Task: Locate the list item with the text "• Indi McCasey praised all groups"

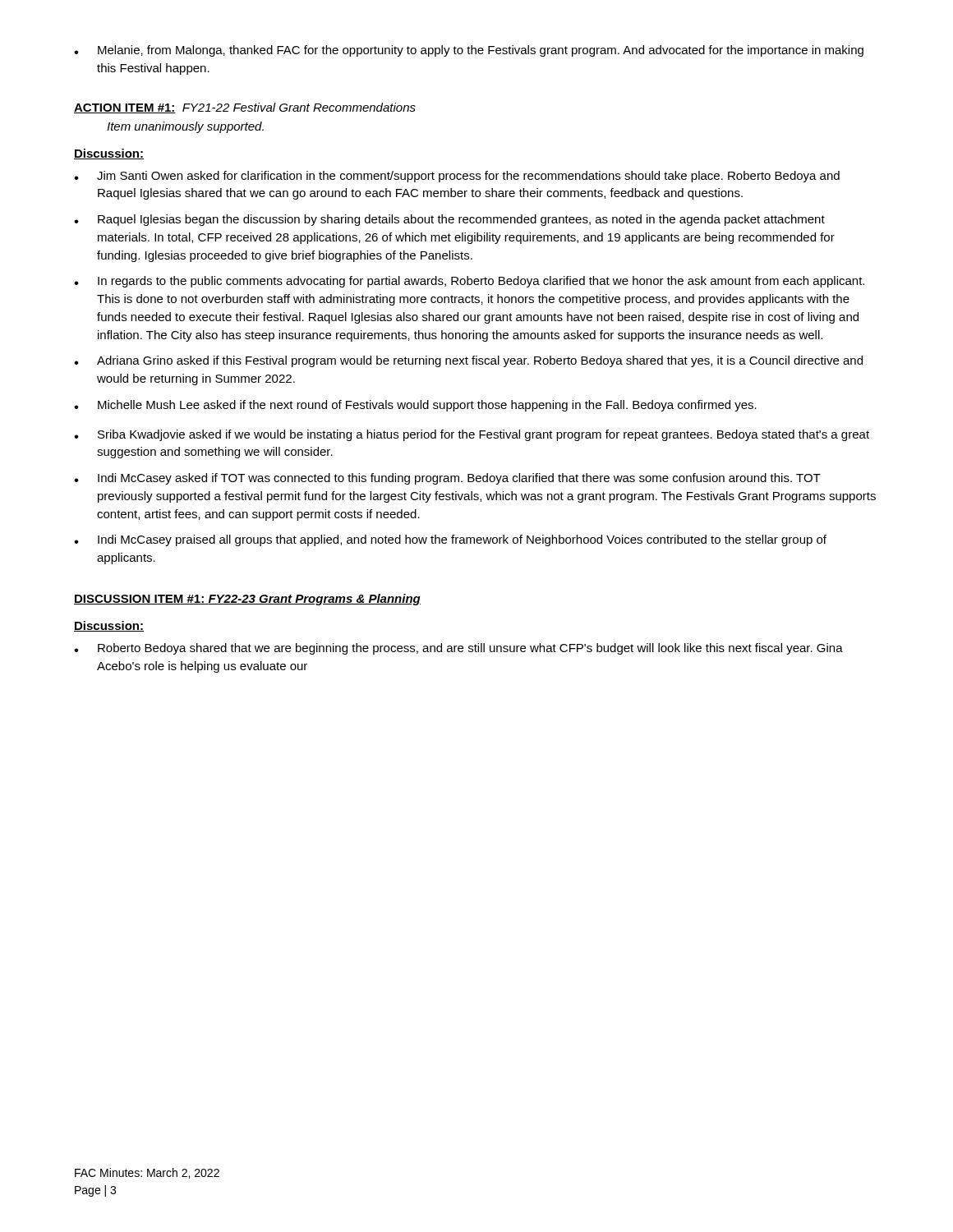Action: 476,549
